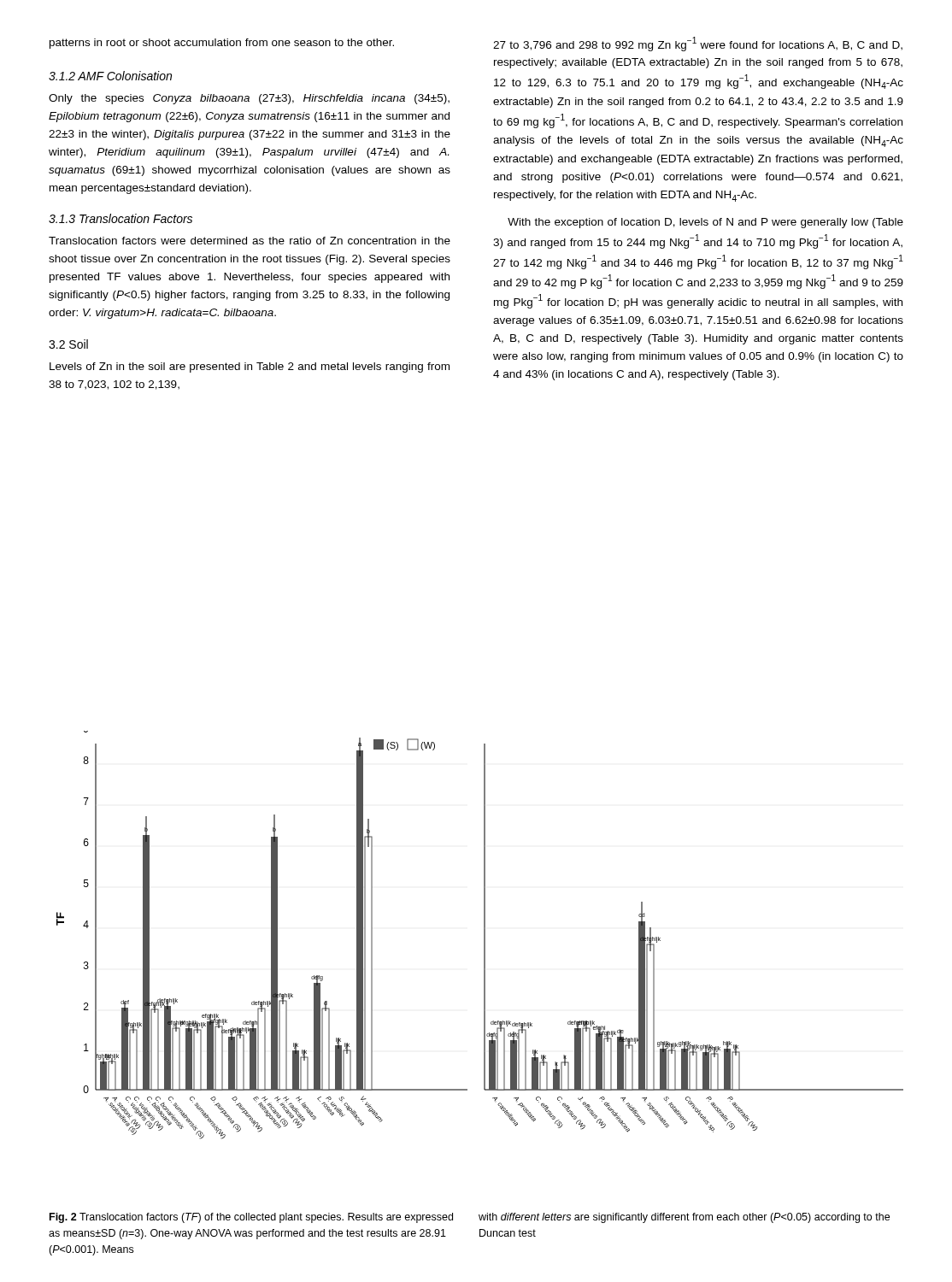
Task: Click on the text block starting "3.1.3 Translocation Factors"
Action: (121, 219)
